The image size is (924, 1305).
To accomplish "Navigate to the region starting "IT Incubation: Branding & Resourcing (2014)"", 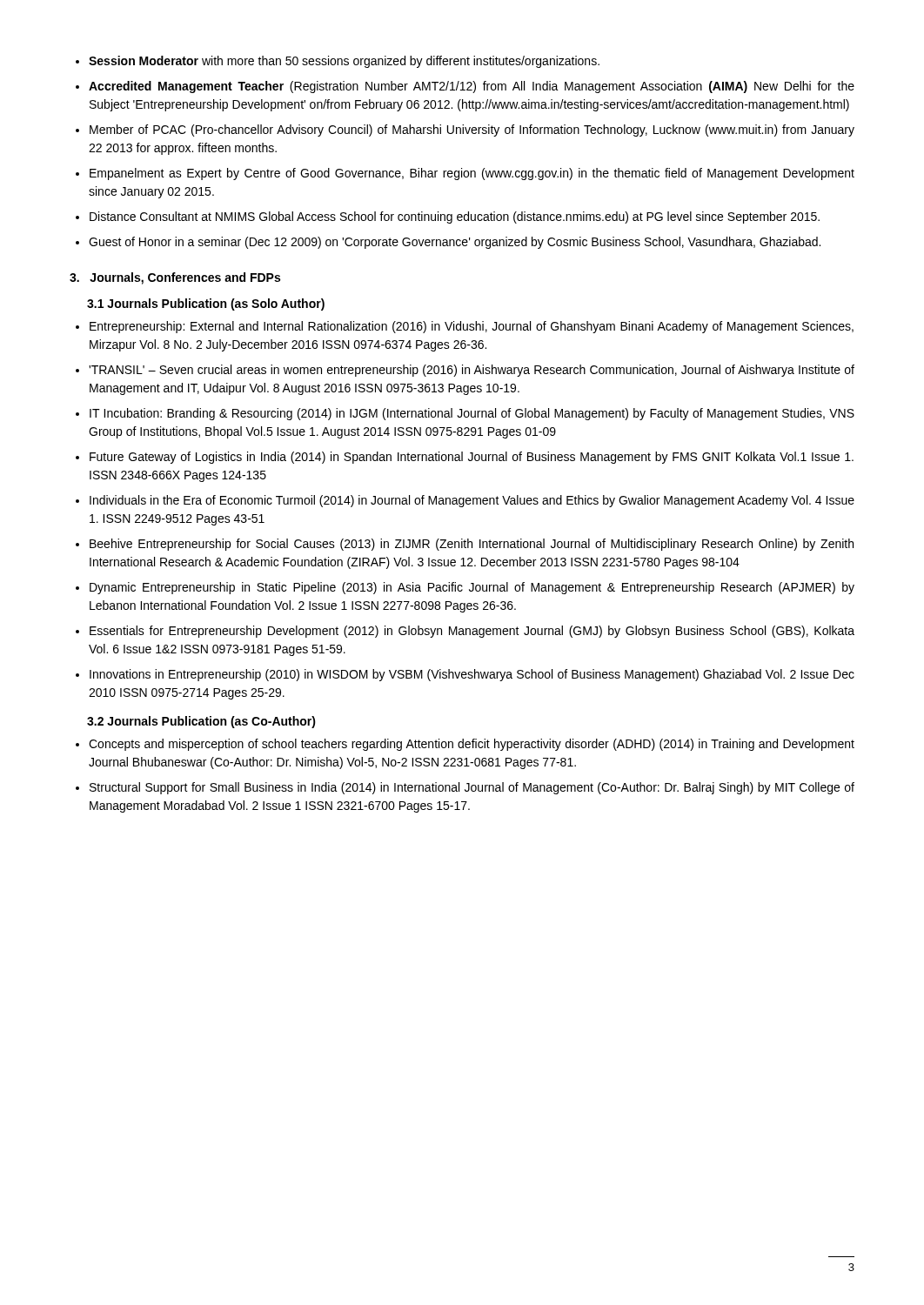I will click(x=472, y=422).
